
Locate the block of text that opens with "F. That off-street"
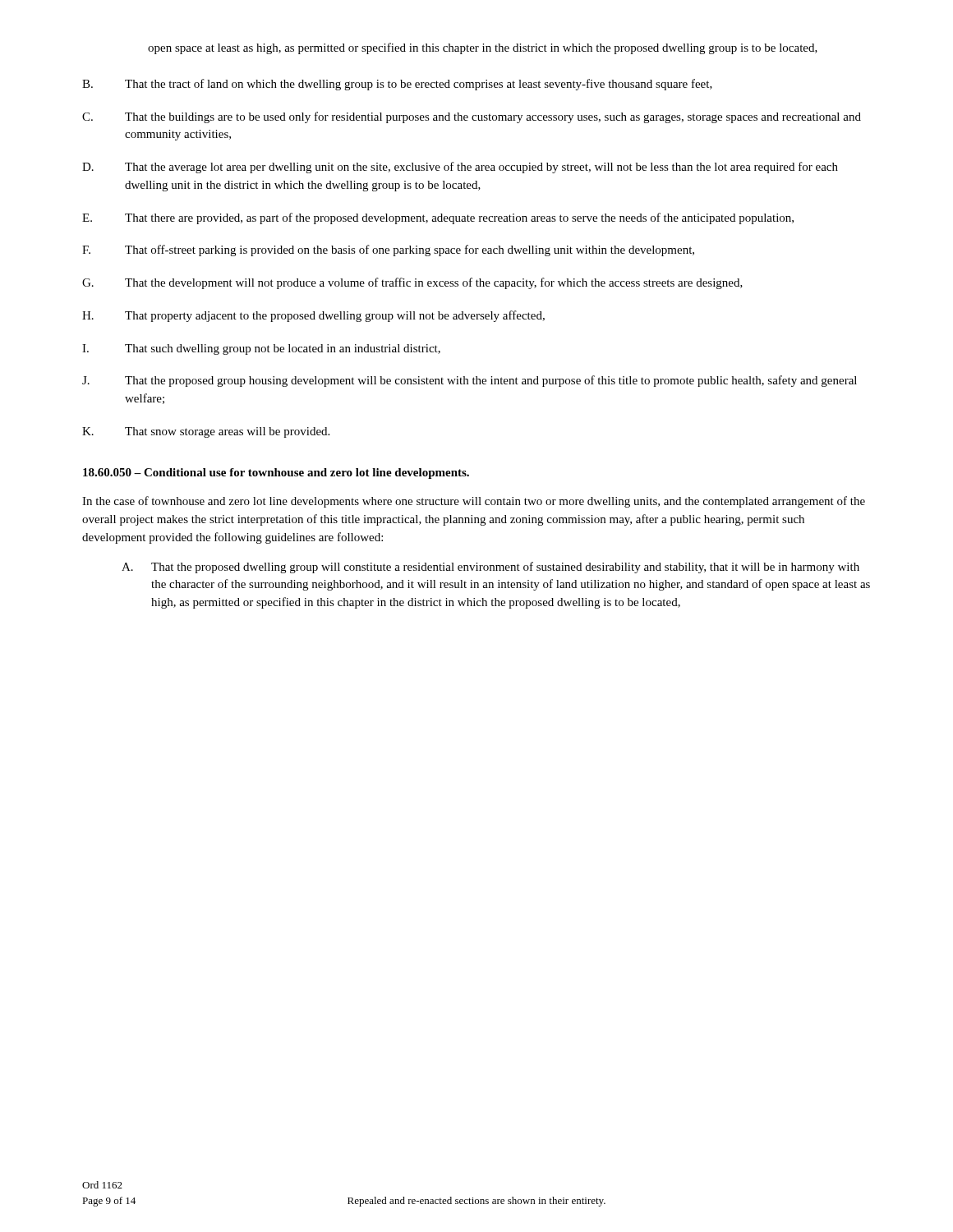[x=476, y=251]
